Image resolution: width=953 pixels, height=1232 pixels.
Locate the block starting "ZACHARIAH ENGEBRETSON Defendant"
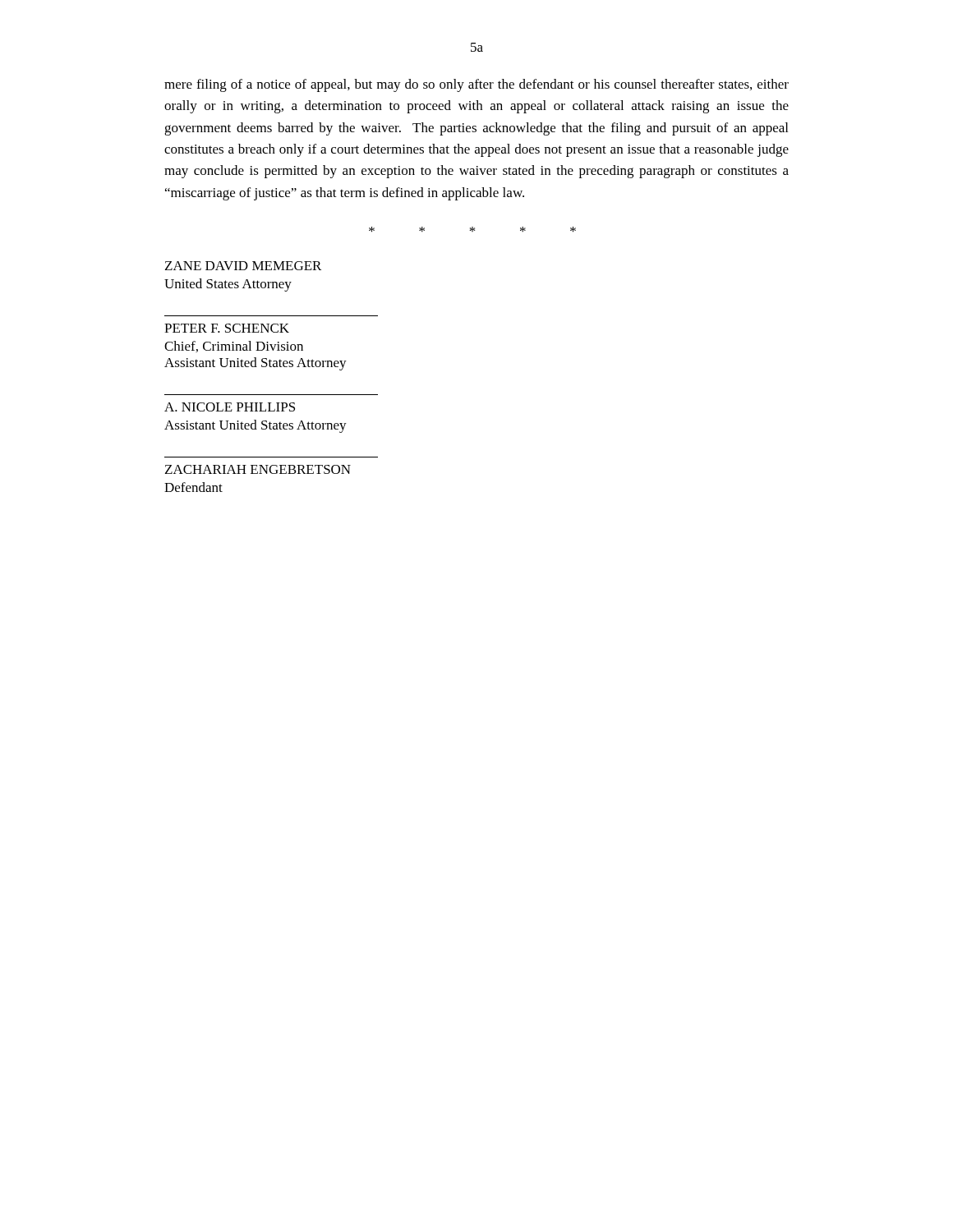[258, 469]
